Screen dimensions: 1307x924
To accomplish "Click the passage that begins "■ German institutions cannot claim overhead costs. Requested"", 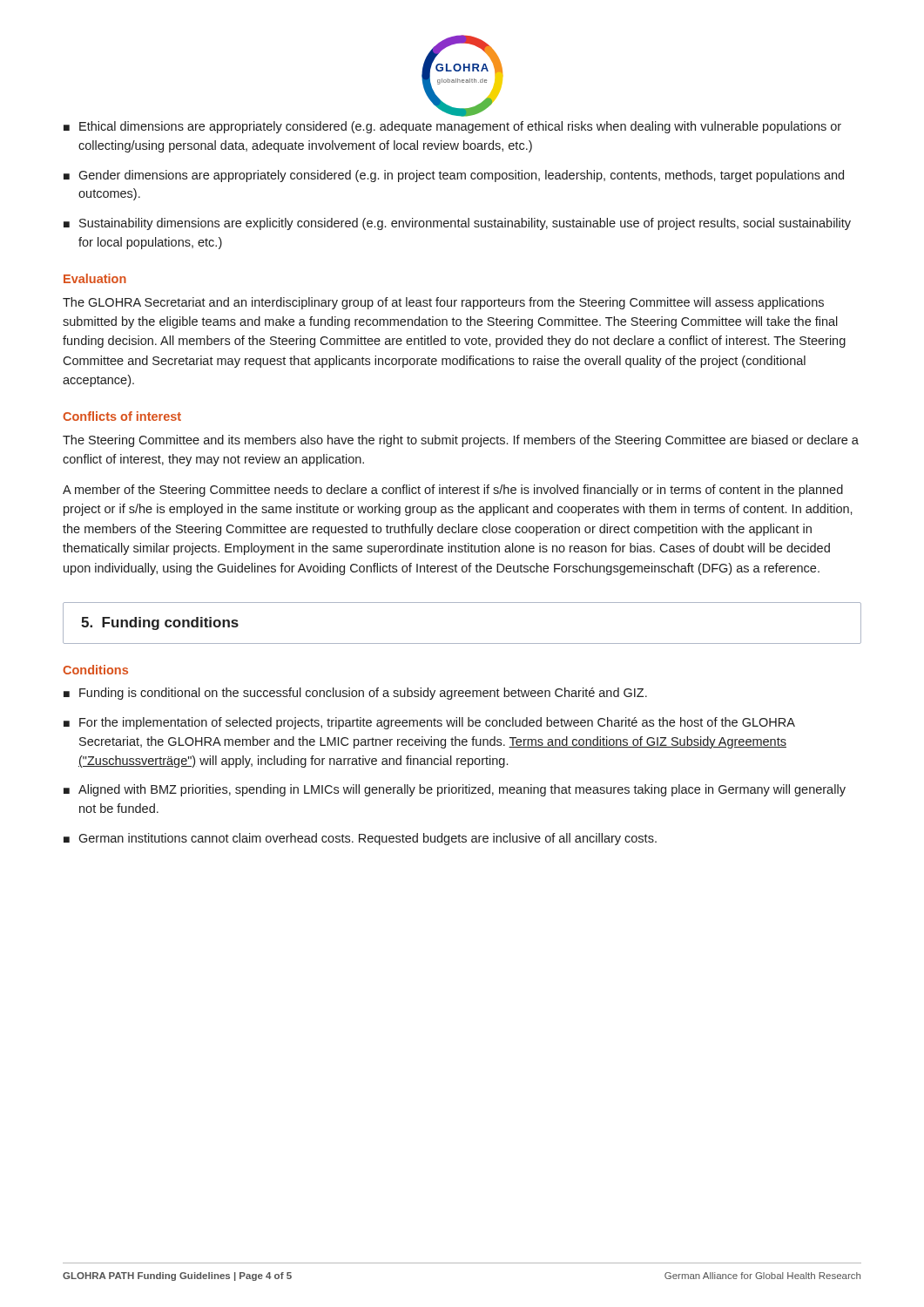I will point(462,839).
